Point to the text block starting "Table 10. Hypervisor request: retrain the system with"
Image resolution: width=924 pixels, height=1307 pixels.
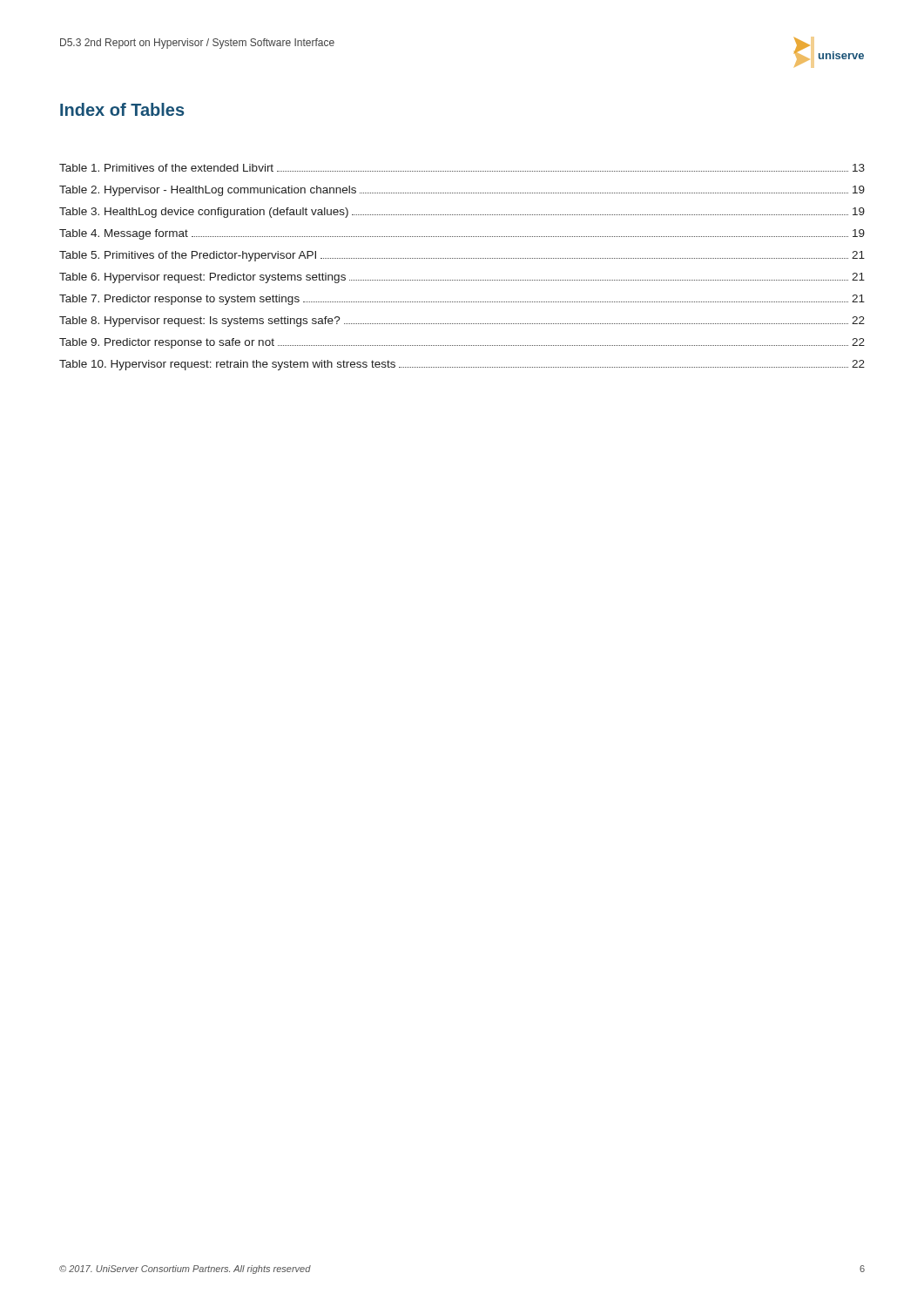tap(462, 364)
